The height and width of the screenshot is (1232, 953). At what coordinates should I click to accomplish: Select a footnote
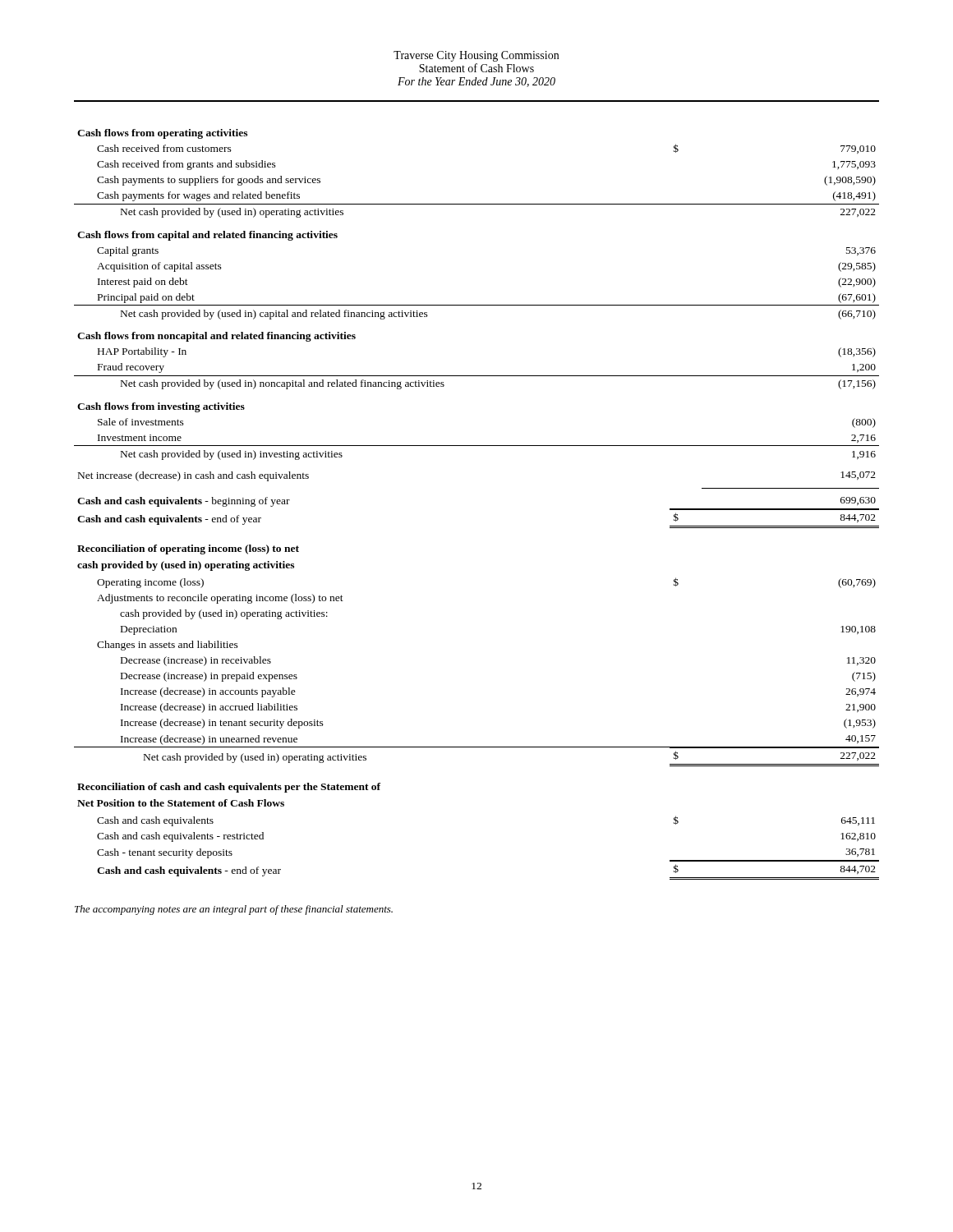click(x=234, y=908)
